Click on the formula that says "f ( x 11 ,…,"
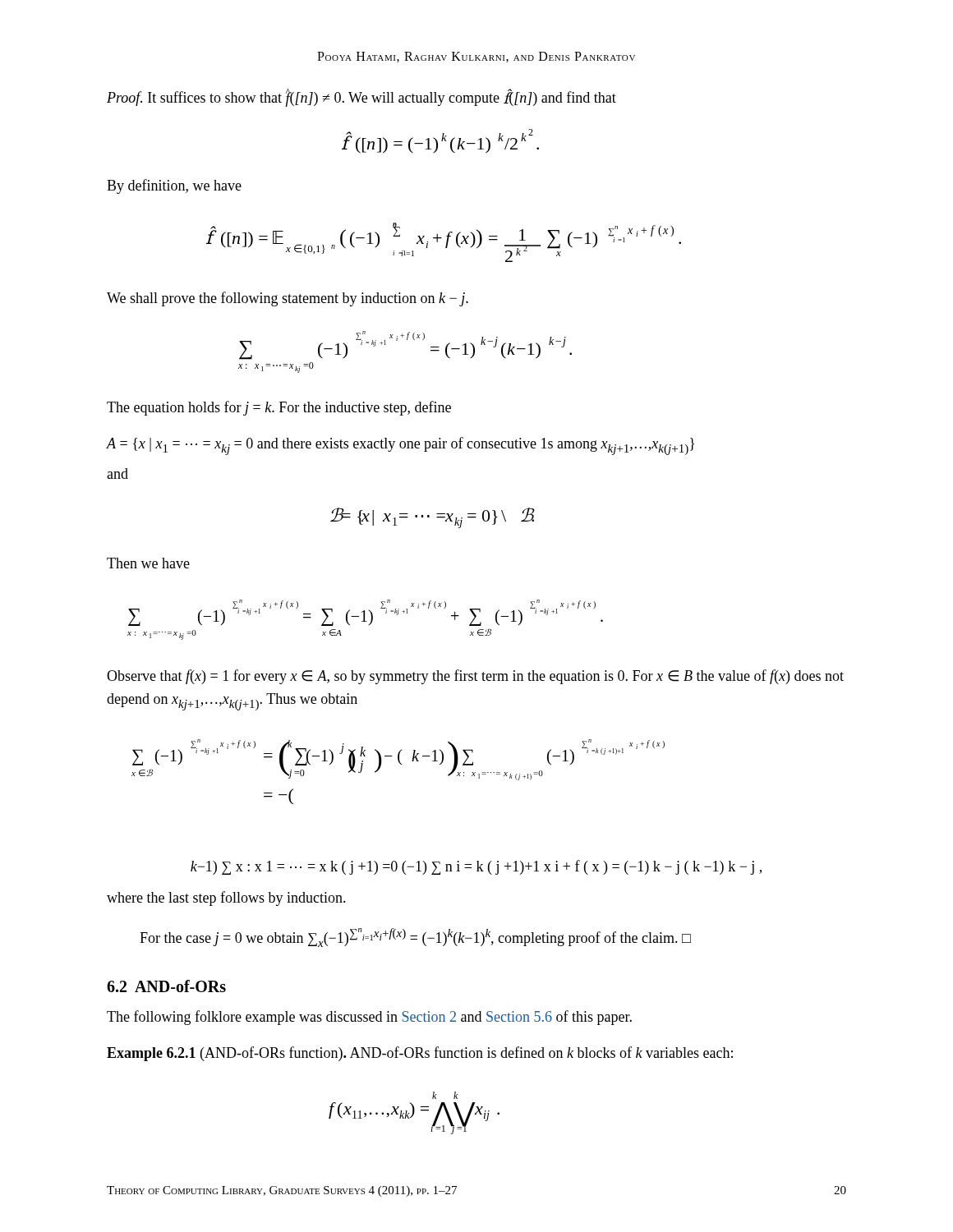The image size is (953, 1232). tap(476, 1107)
